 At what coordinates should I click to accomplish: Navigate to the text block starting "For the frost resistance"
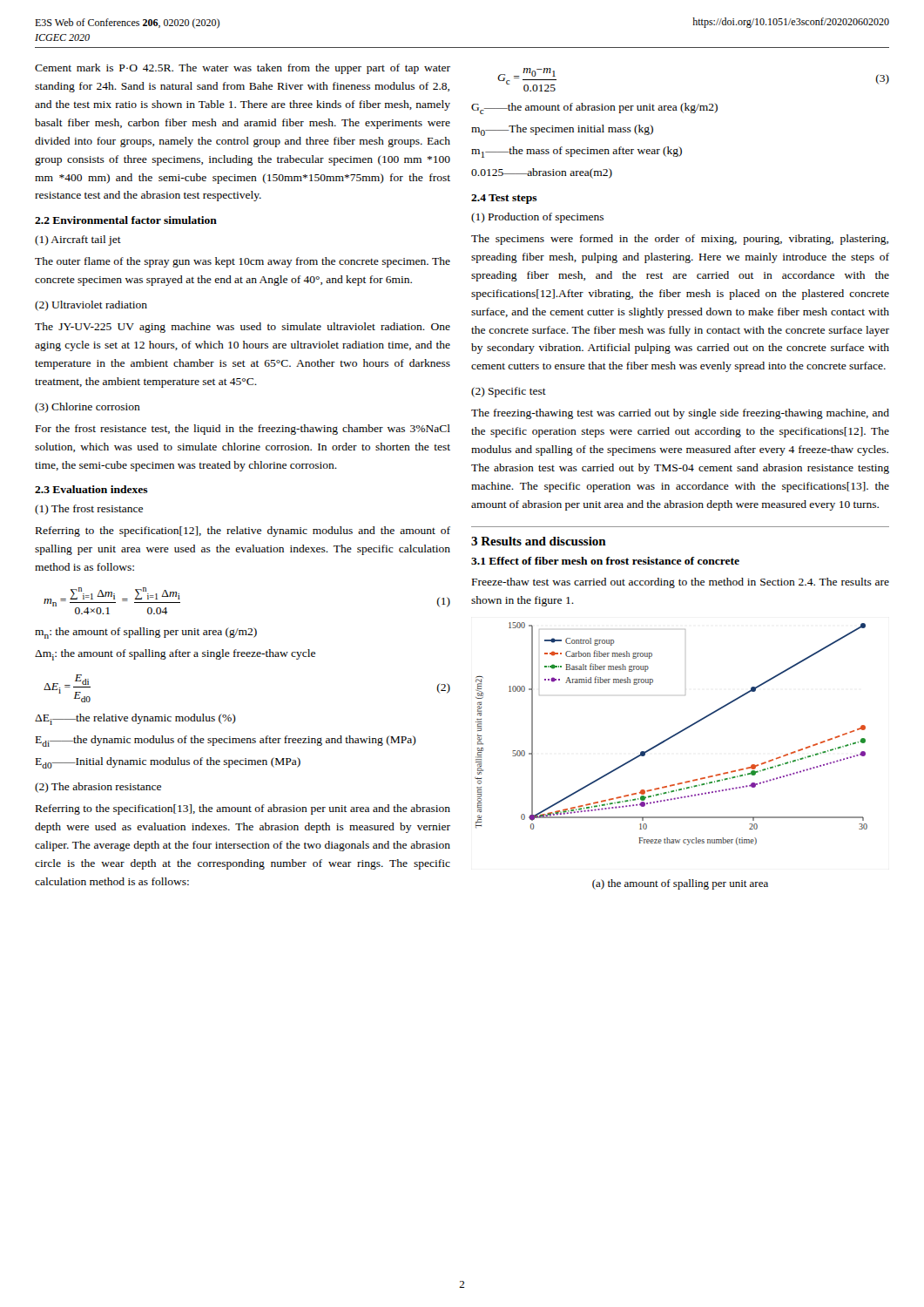(243, 446)
